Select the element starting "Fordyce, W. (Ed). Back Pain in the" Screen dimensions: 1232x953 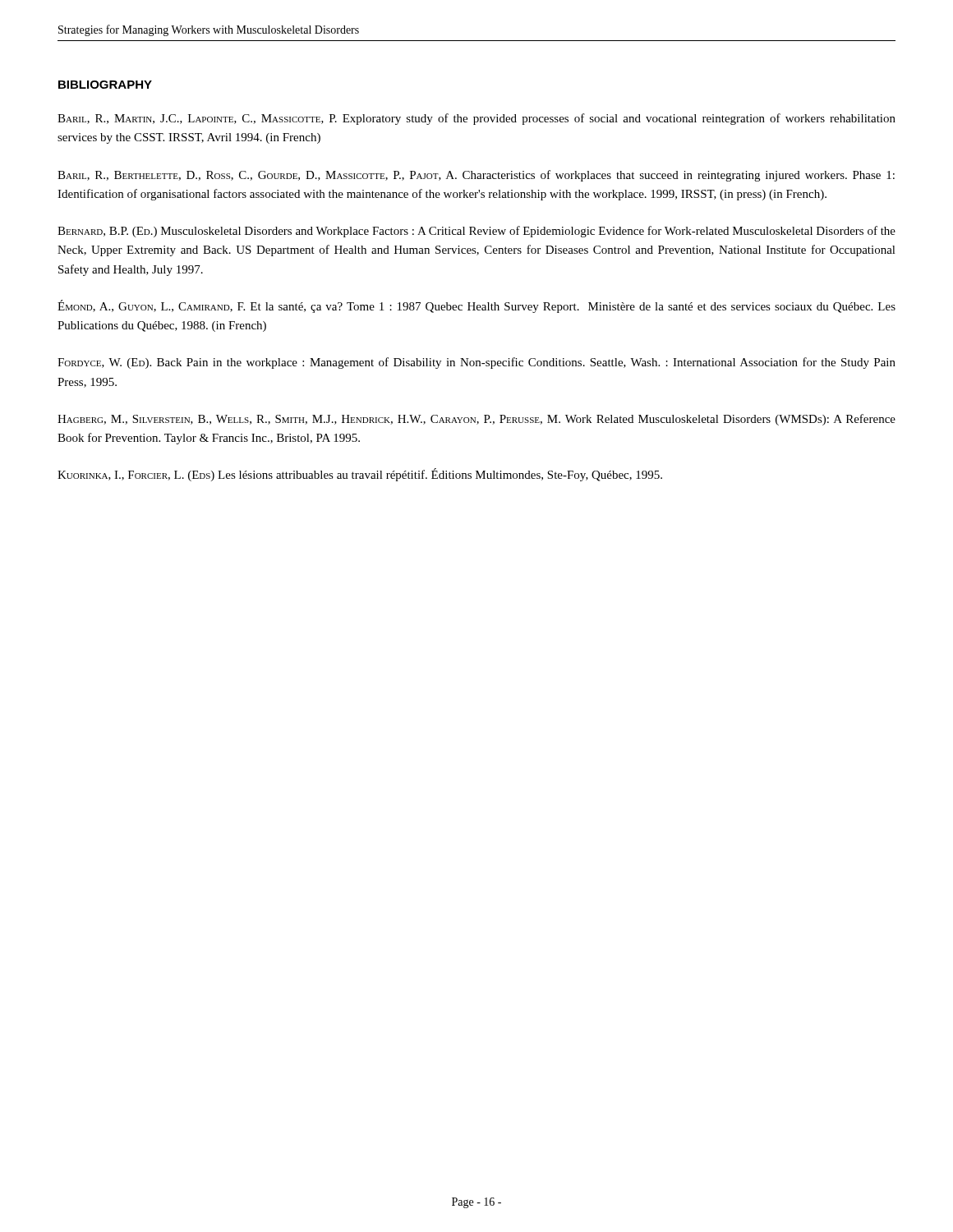pos(476,372)
